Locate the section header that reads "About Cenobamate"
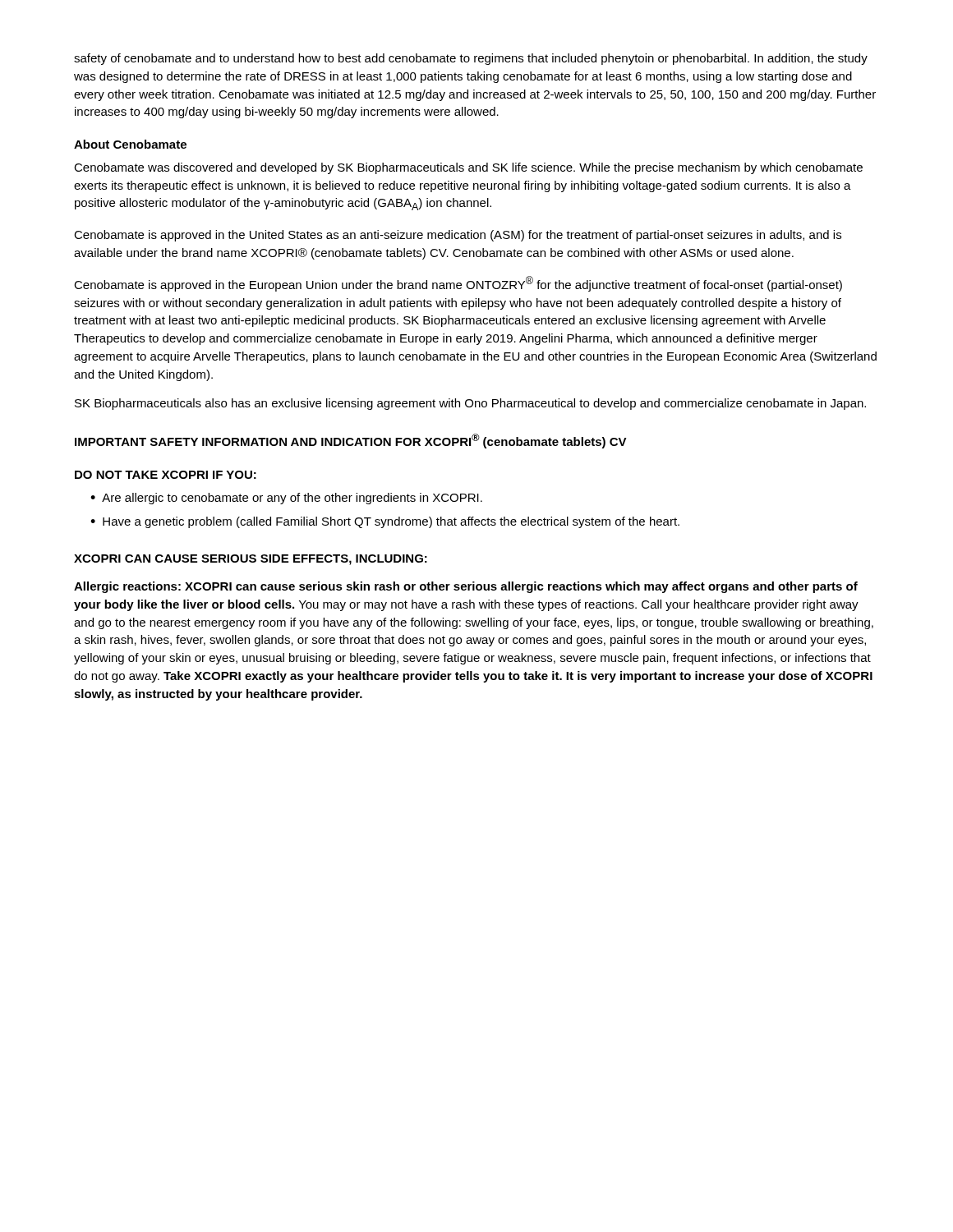This screenshot has height=1232, width=953. pyautogui.click(x=130, y=144)
